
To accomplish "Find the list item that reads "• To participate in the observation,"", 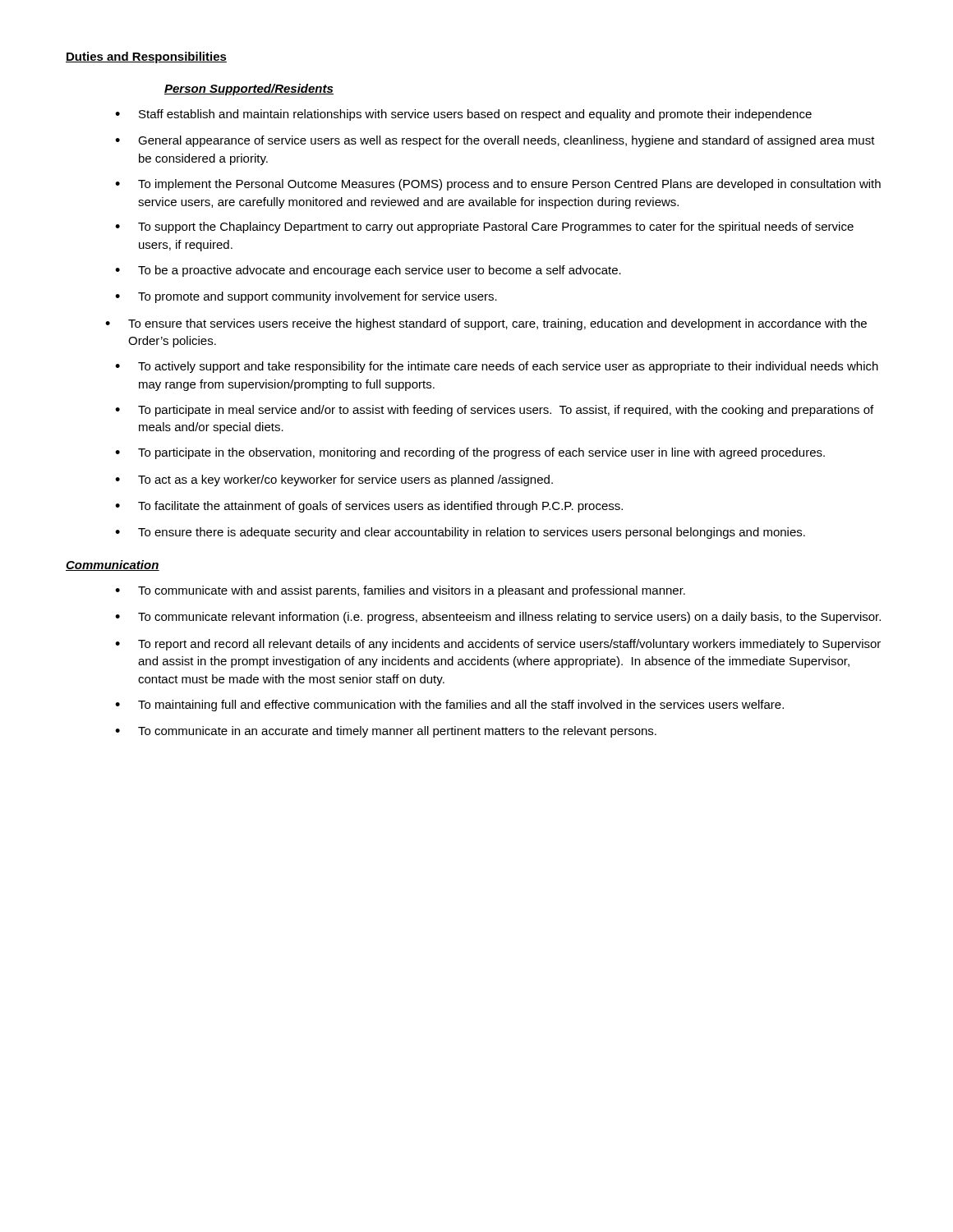I will click(x=501, y=453).
